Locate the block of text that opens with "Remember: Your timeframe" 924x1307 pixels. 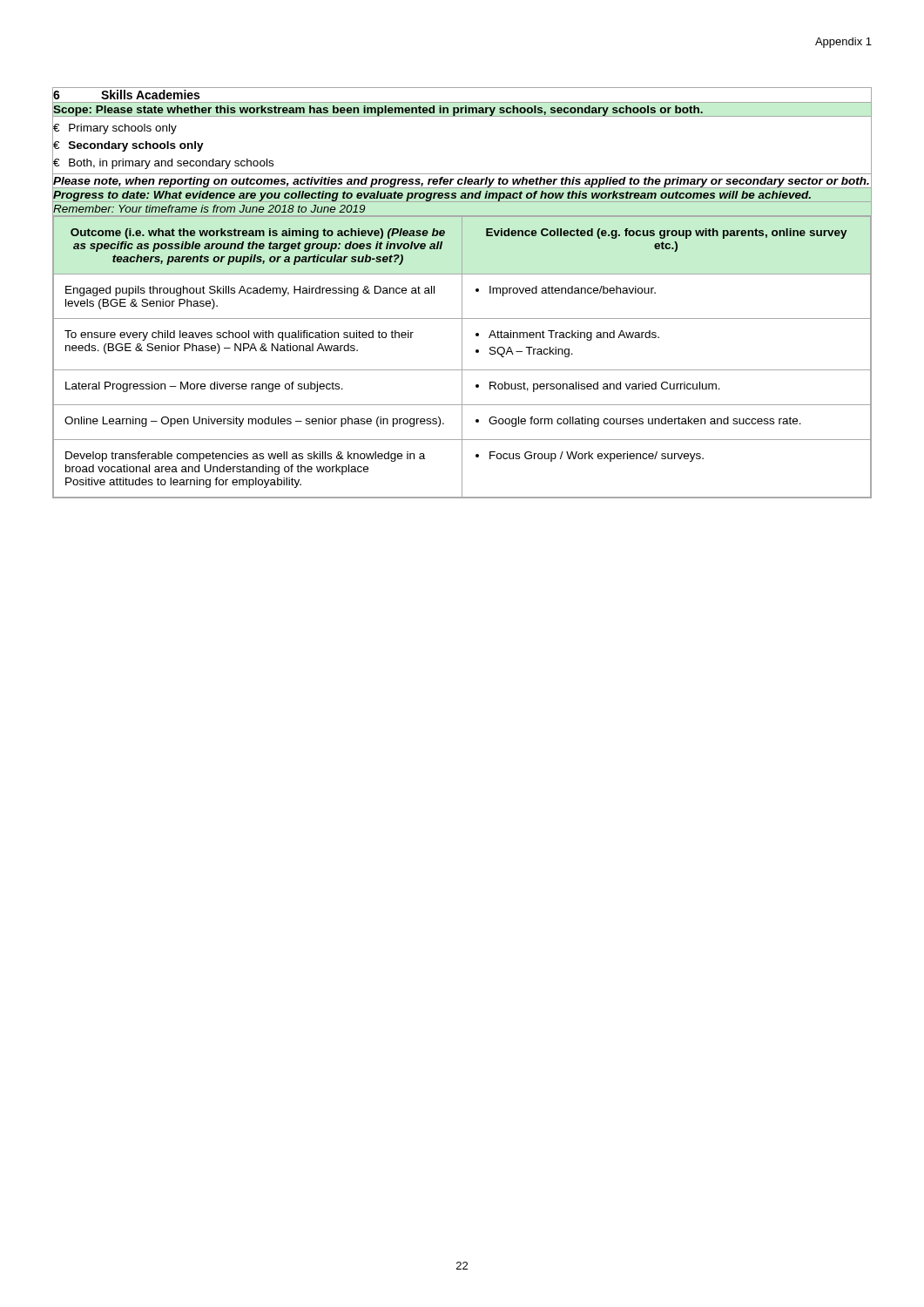[x=209, y=209]
